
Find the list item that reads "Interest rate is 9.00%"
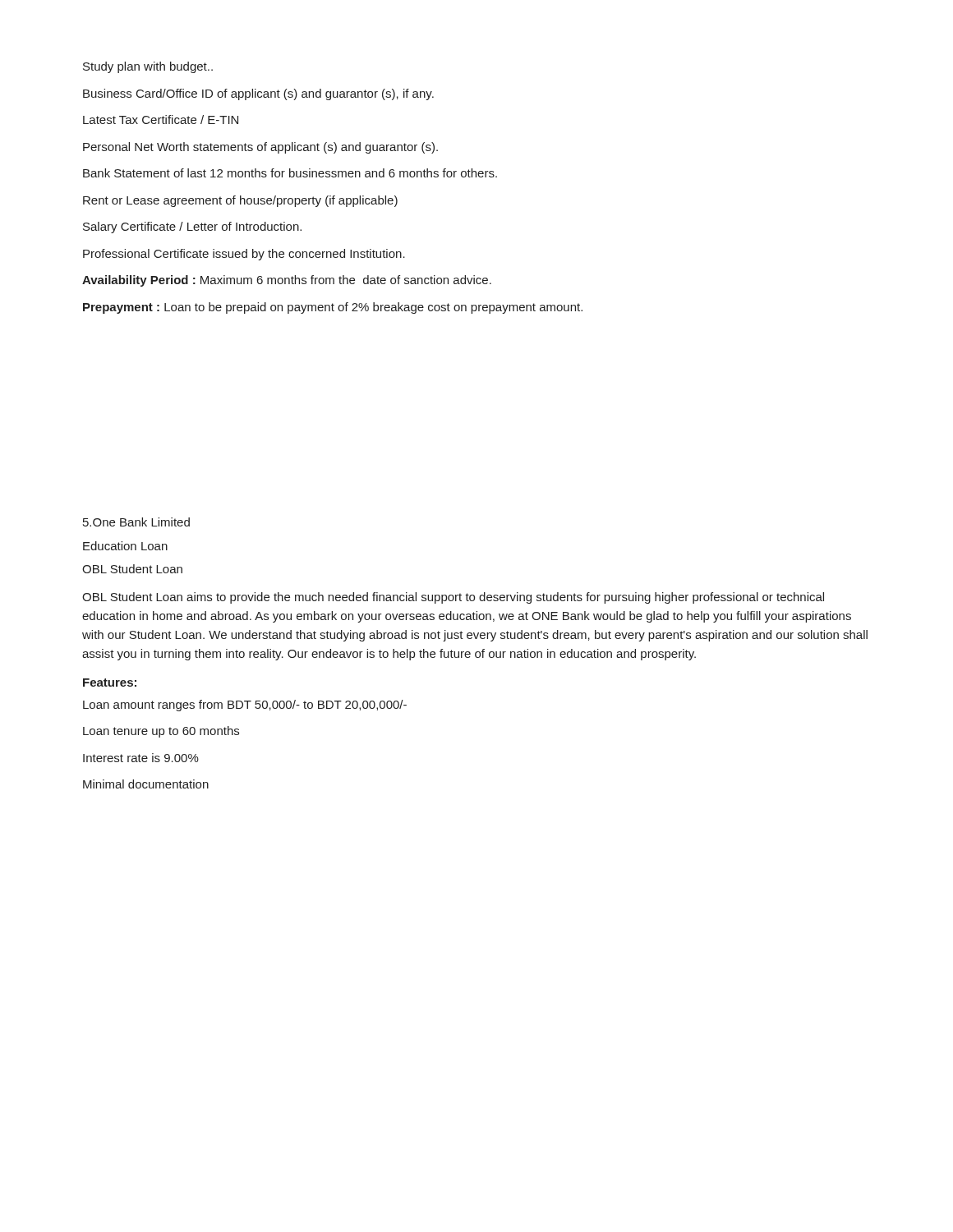click(x=140, y=757)
